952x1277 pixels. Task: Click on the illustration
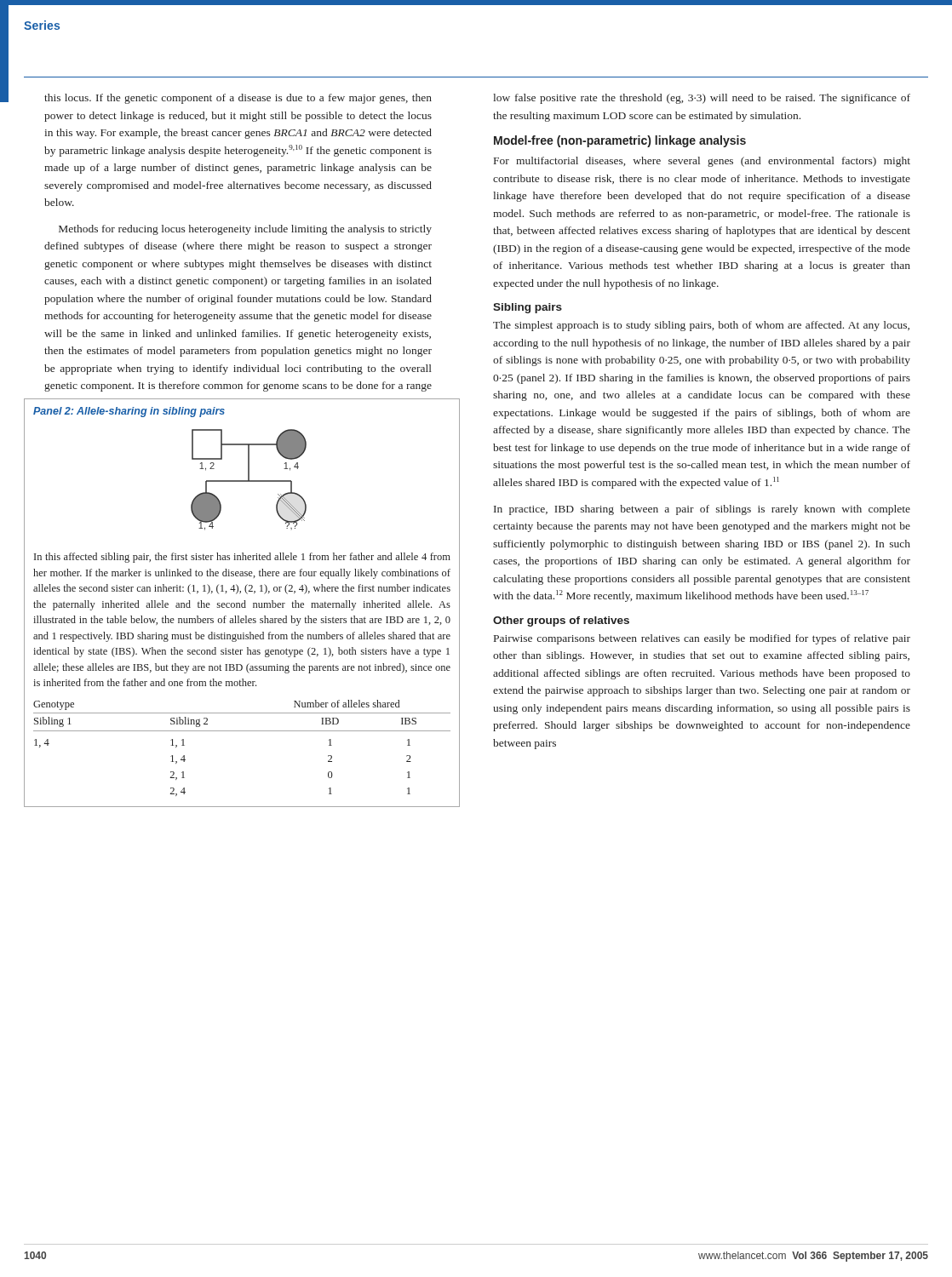pos(242,482)
